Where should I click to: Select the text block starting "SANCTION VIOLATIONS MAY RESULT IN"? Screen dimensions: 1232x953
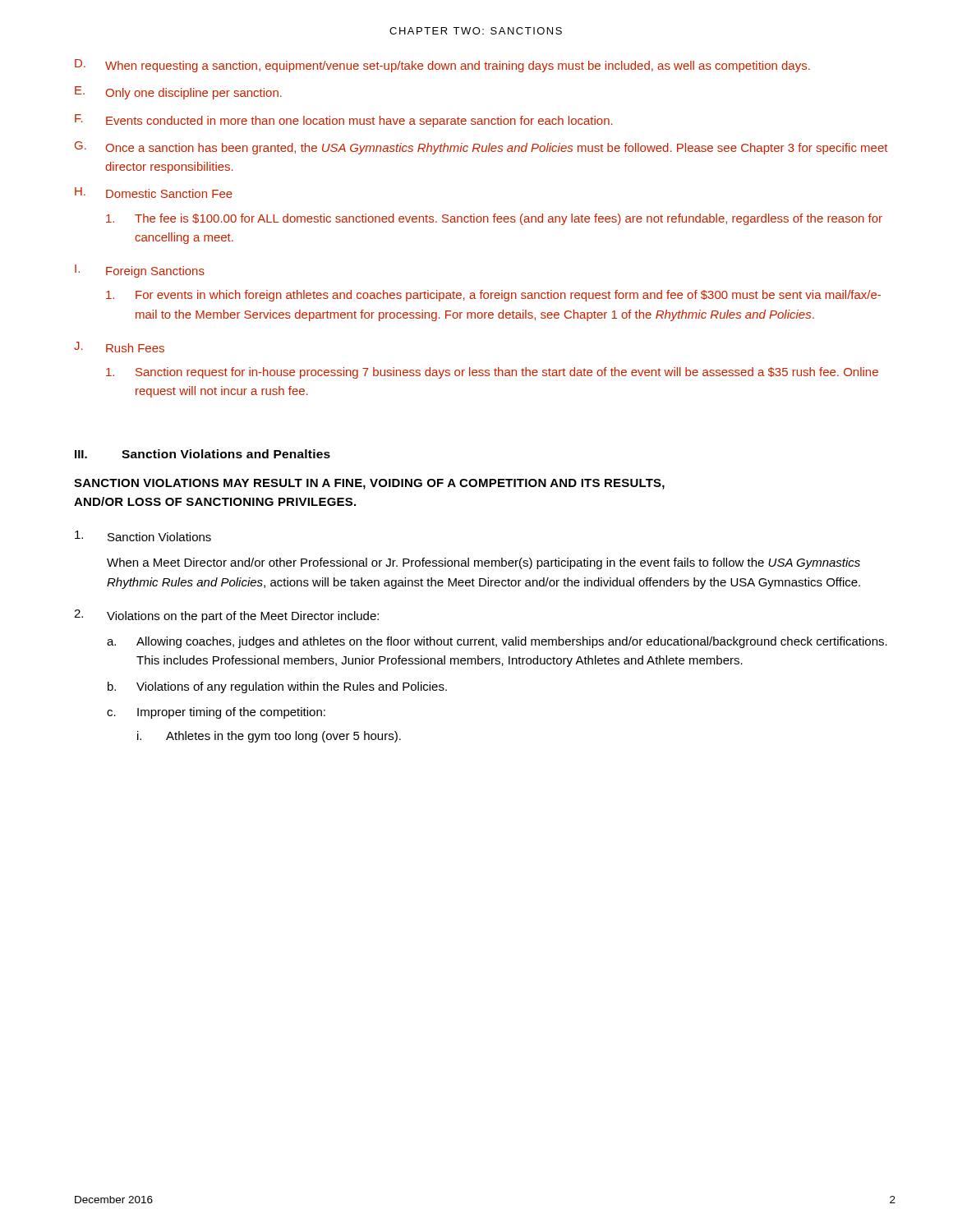[x=370, y=492]
